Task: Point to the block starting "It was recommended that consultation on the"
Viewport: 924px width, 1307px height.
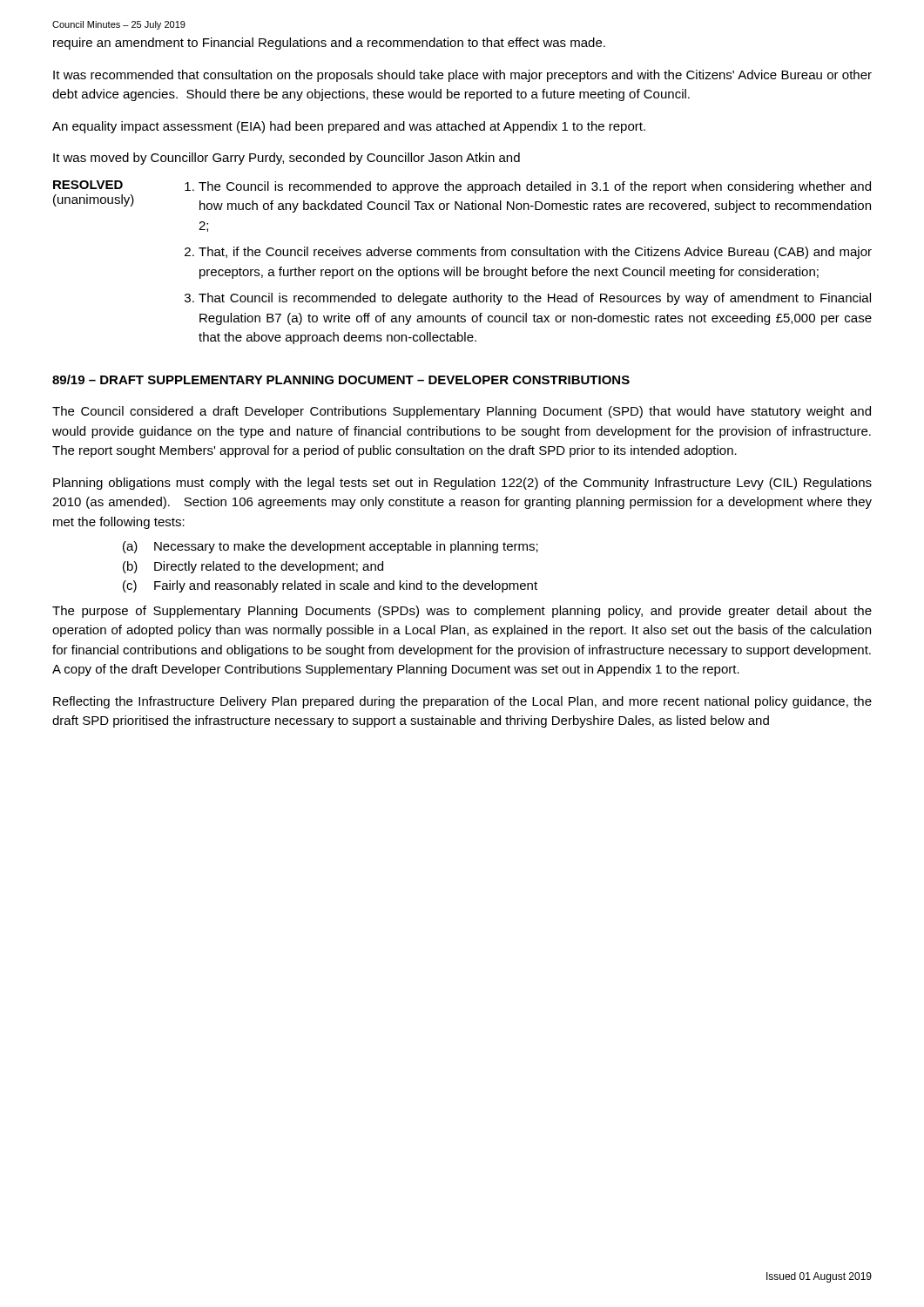Action: (x=462, y=84)
